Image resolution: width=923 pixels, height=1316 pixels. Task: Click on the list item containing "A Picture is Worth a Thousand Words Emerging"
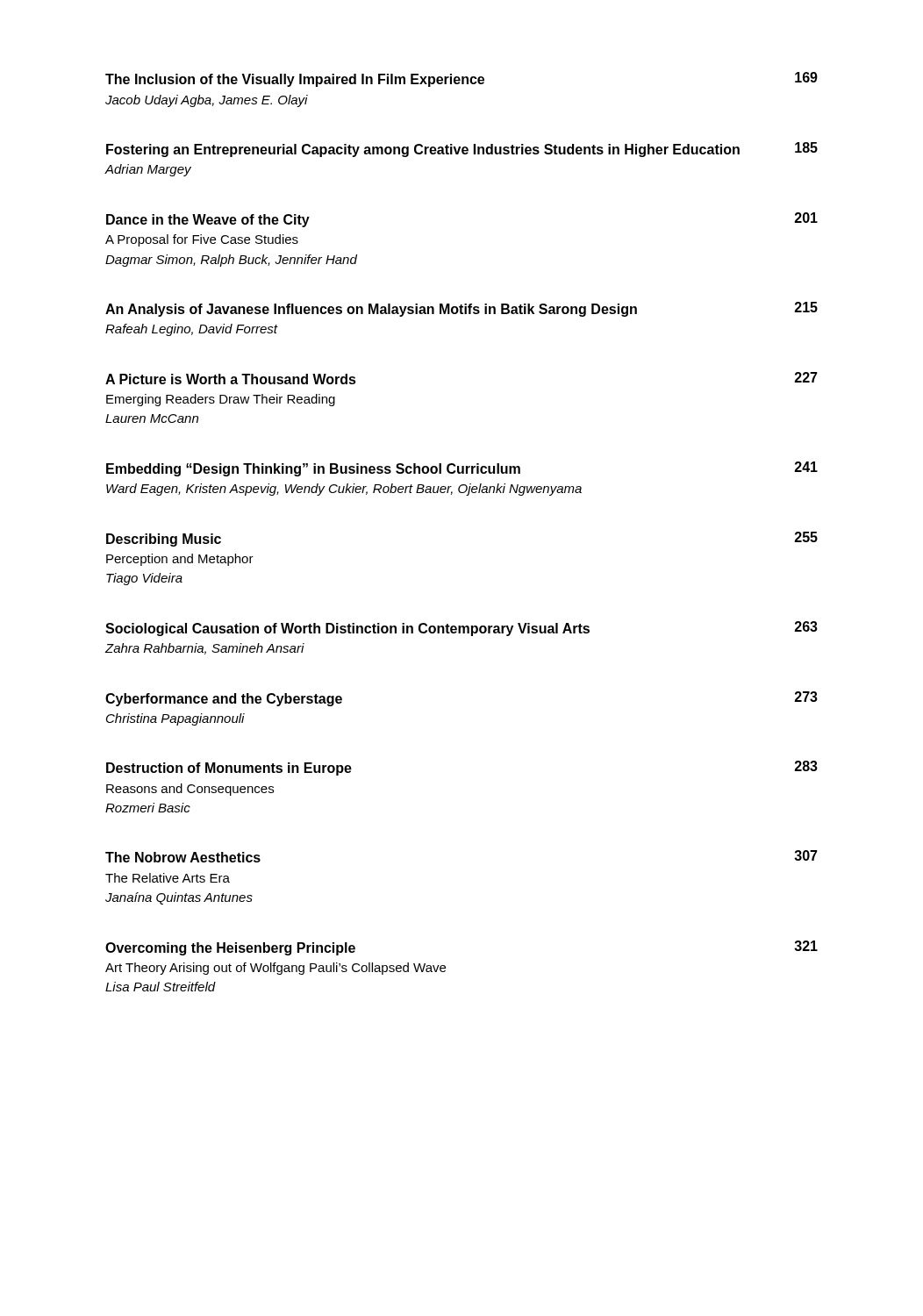pos(234,378)
